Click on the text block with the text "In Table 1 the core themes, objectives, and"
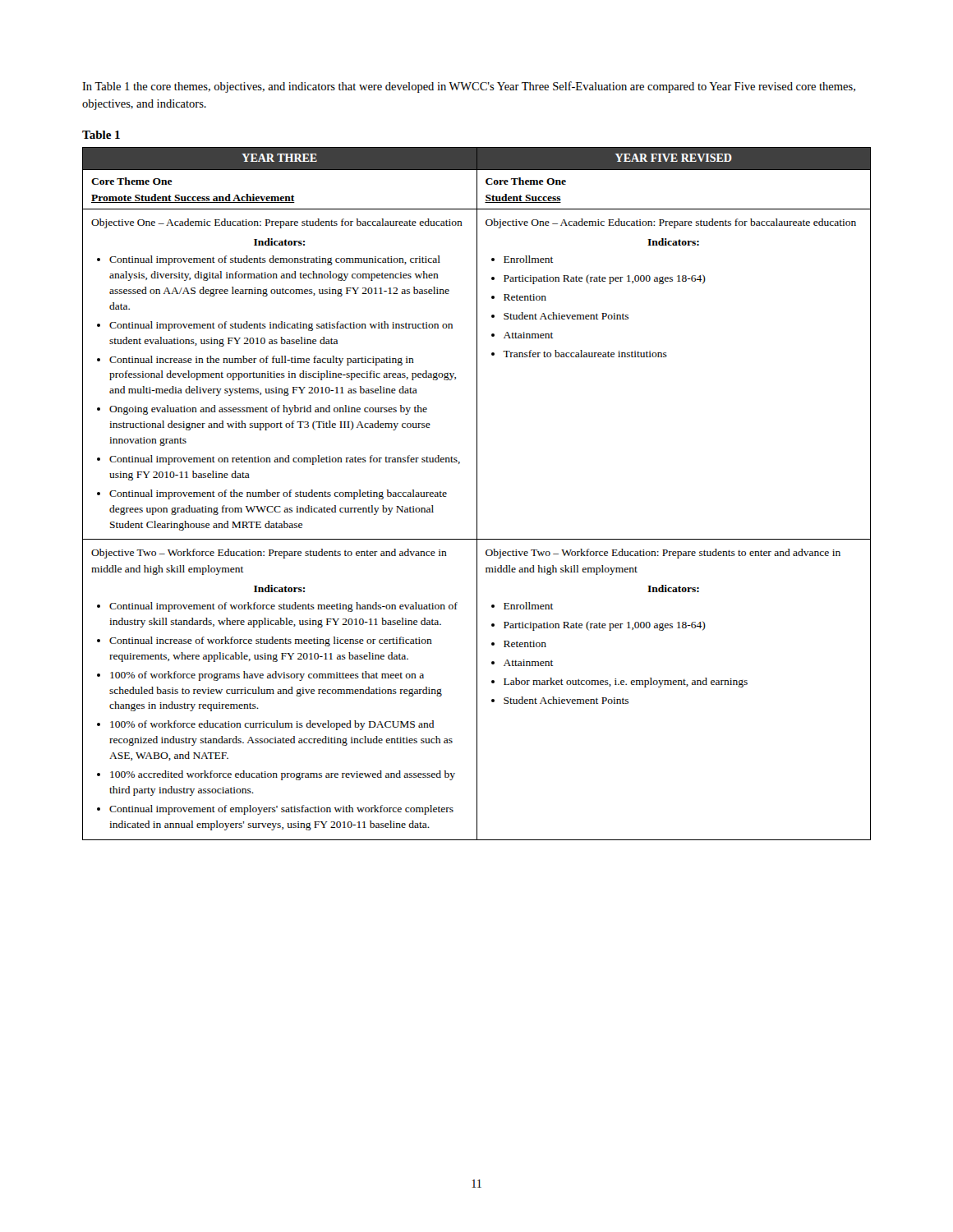 [x=476, y=95]
